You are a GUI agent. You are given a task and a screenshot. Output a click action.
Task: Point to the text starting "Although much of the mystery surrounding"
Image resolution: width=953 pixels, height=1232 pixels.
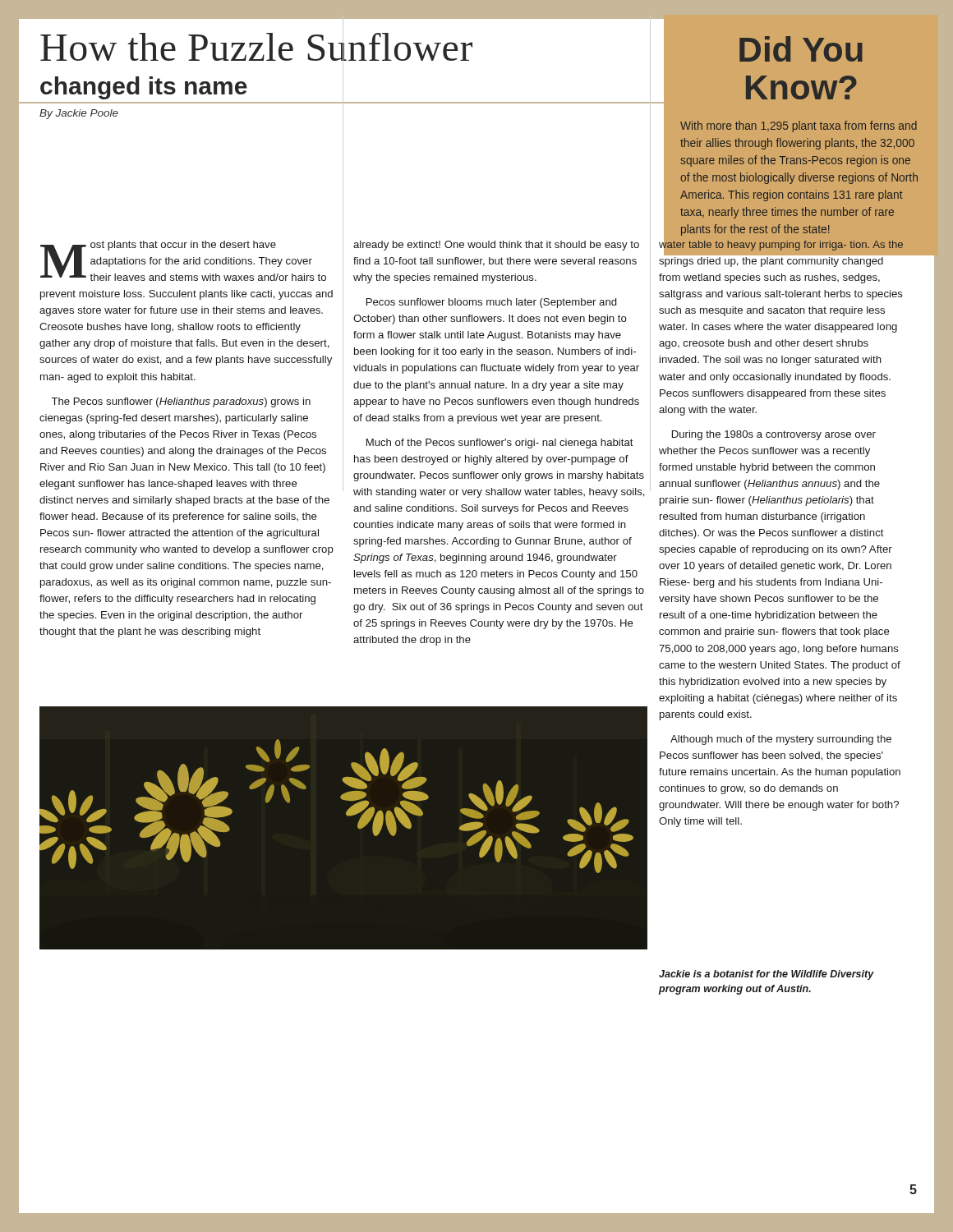pyautogui.click(x=780, y=780)
